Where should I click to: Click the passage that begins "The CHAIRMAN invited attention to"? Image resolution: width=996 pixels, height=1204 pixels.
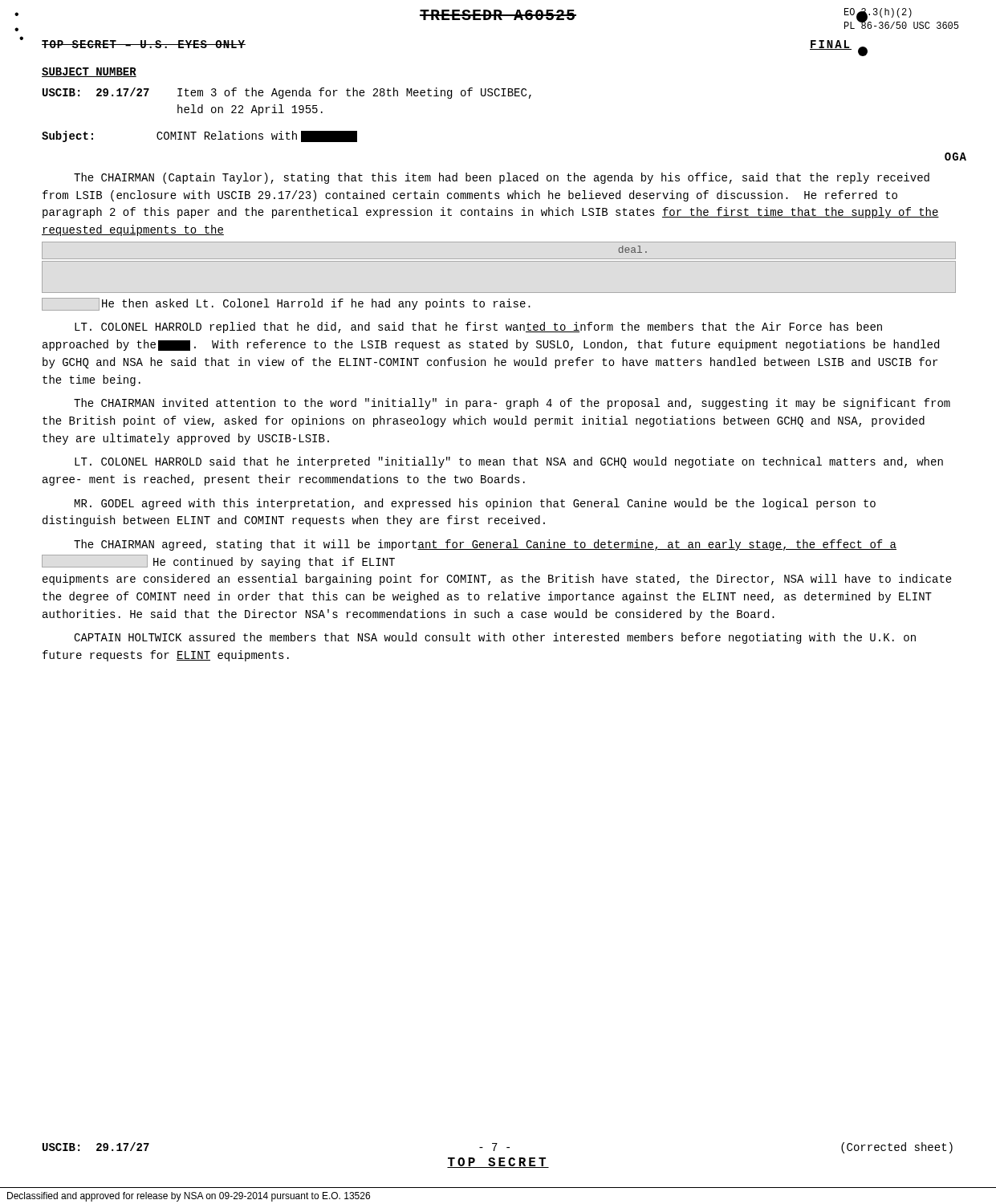pyautogui.click(x=496, y=421)
